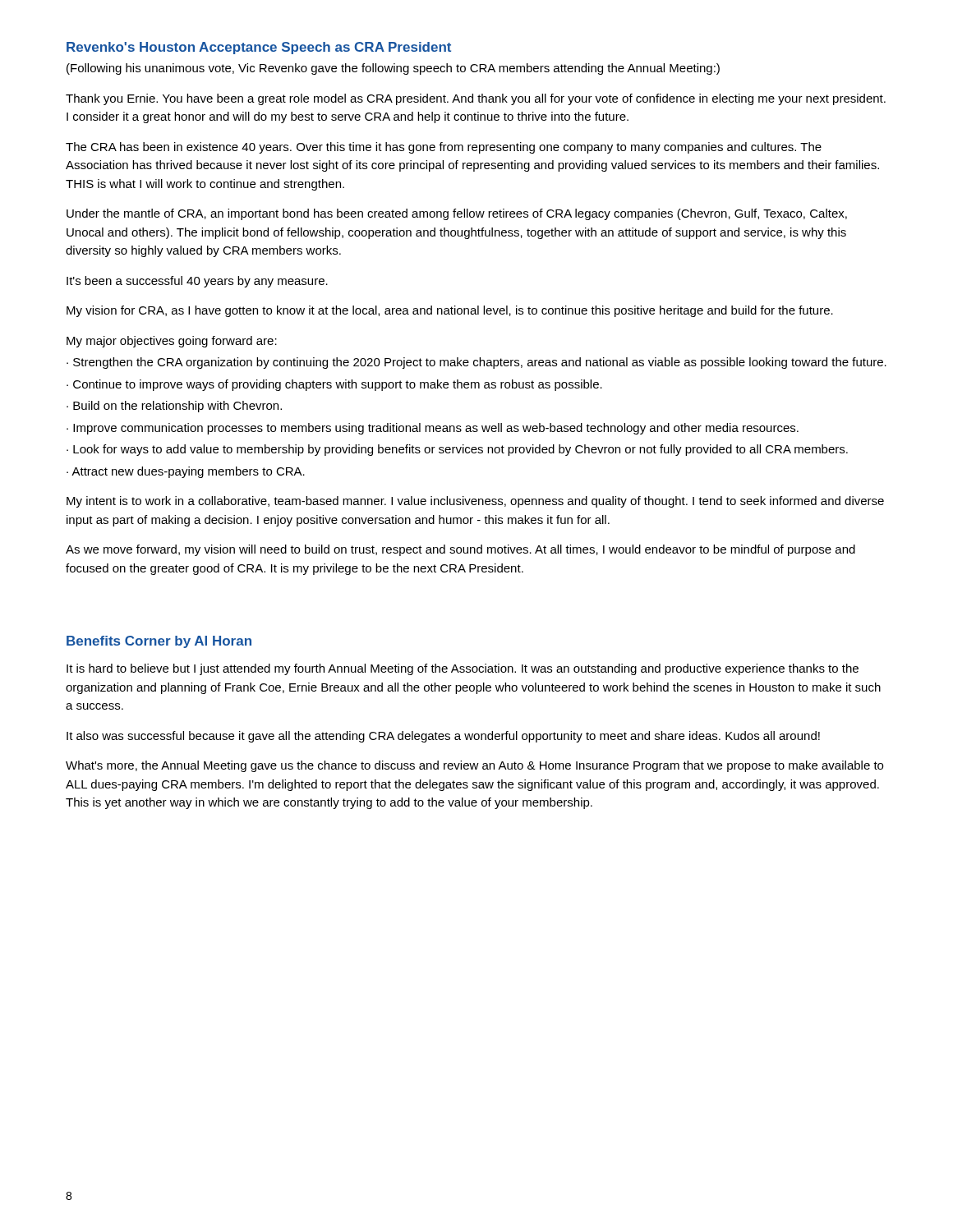Find the text block with the text "As we move"
Viewport: 953px width, 1232px height.
pos(461,558)
